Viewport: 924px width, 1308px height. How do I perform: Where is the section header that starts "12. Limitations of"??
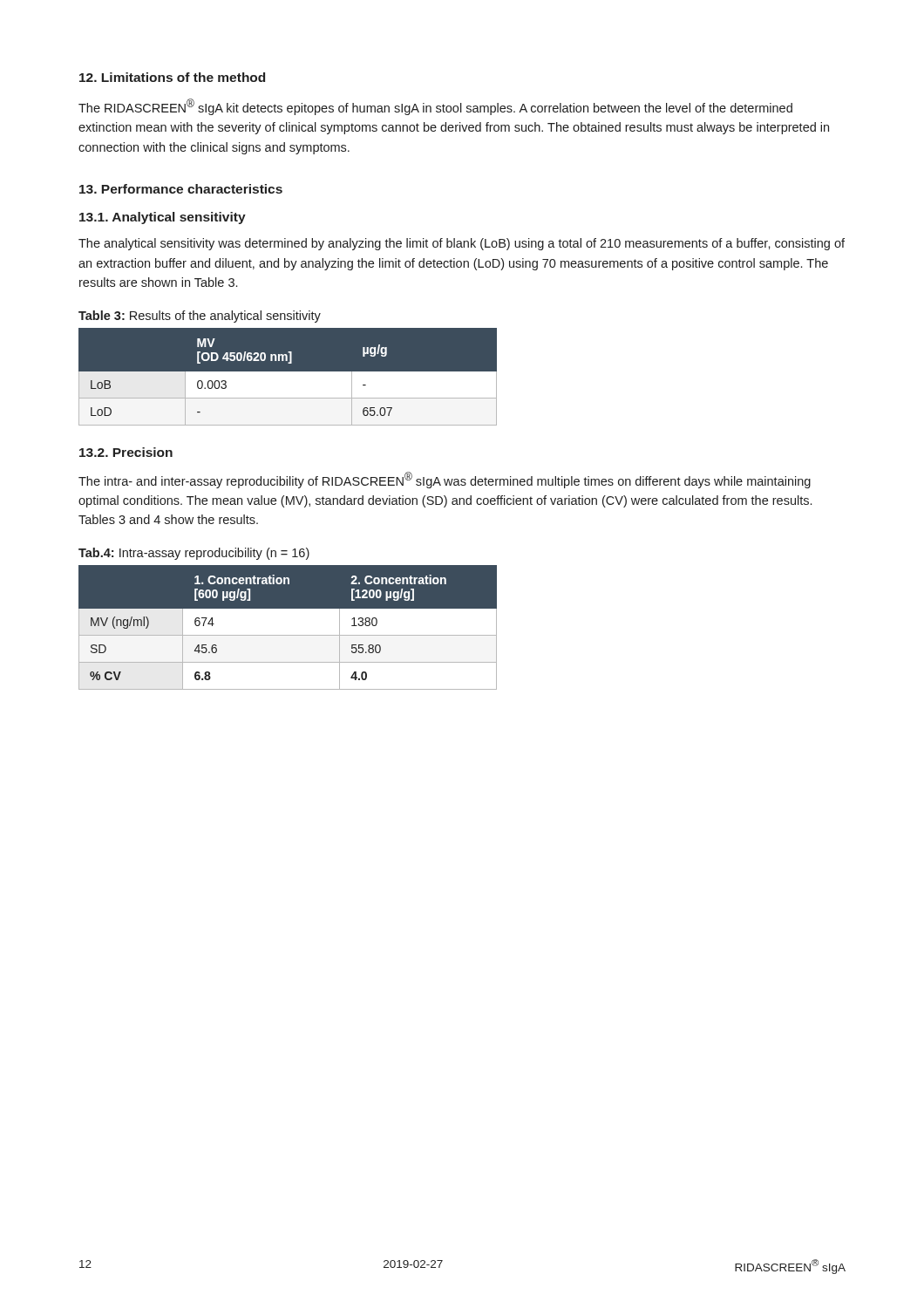172,77
